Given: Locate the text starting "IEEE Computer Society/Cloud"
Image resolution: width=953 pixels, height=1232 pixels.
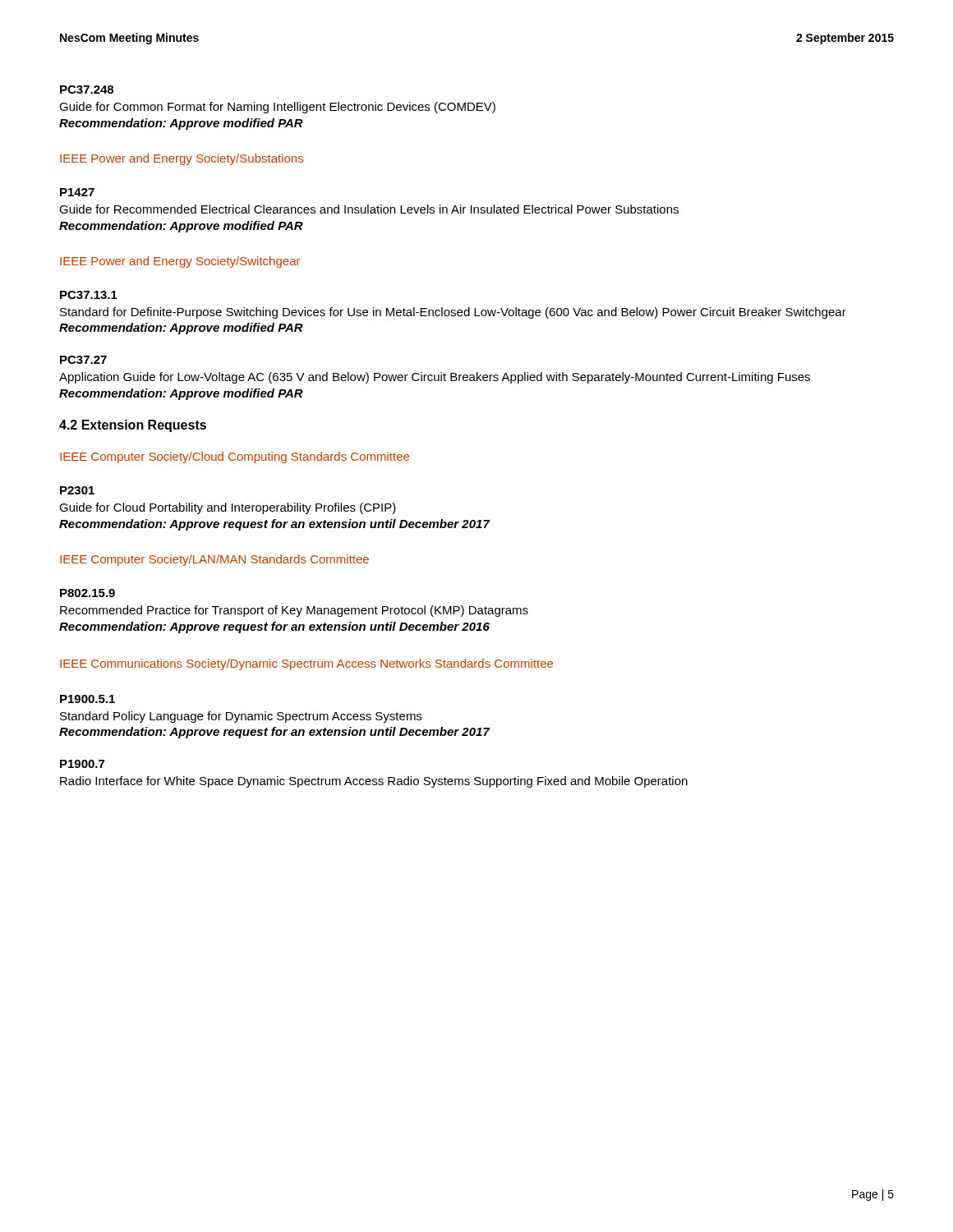Looking at the screenshot, I should click(235, 456).
